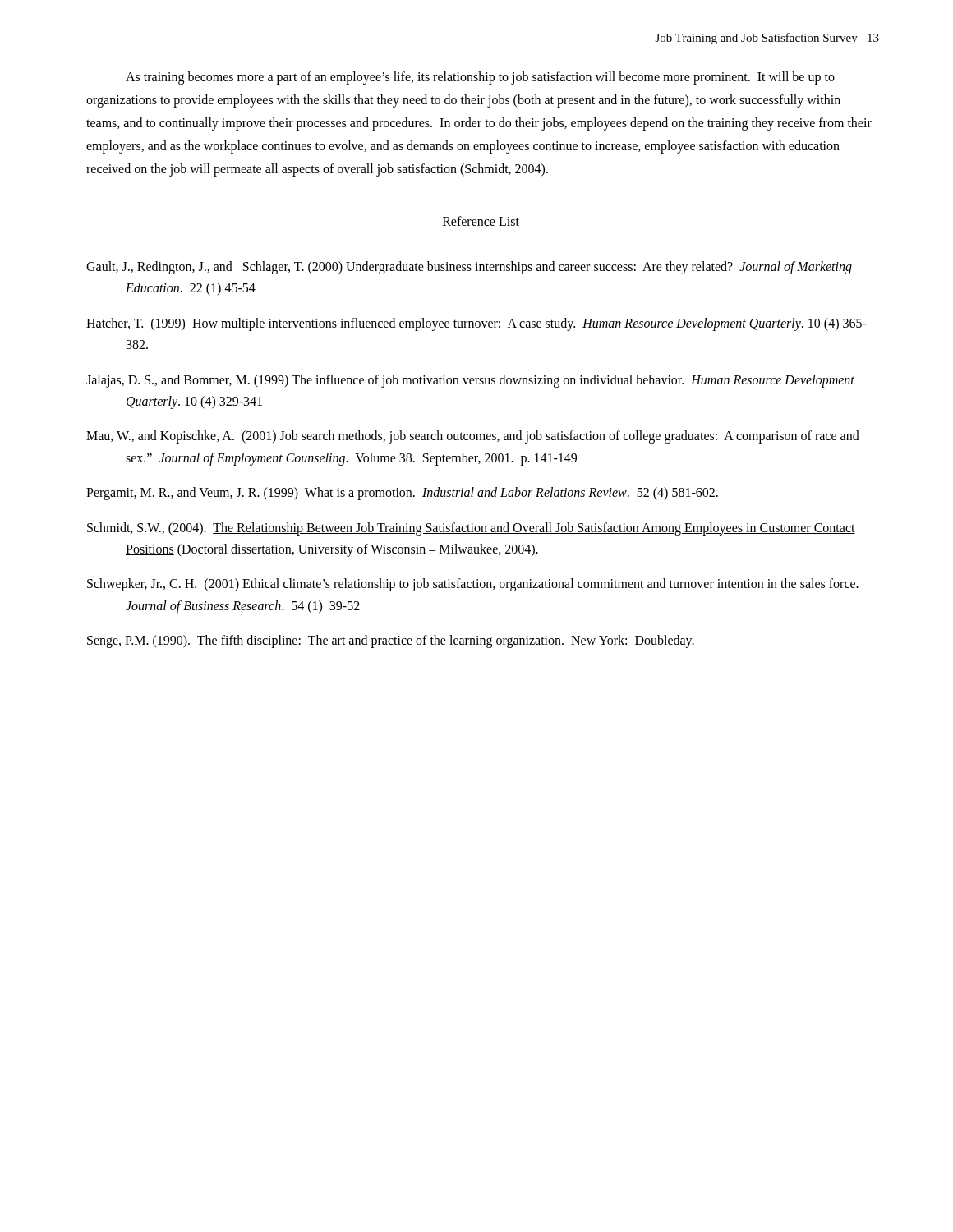Viewport: 953px width, 1232px height.
Task: Click on the list item with the text "Schmidt, S.W., (2004). The Relationship"
Action: pyautogui.click(x=471, y=538)
